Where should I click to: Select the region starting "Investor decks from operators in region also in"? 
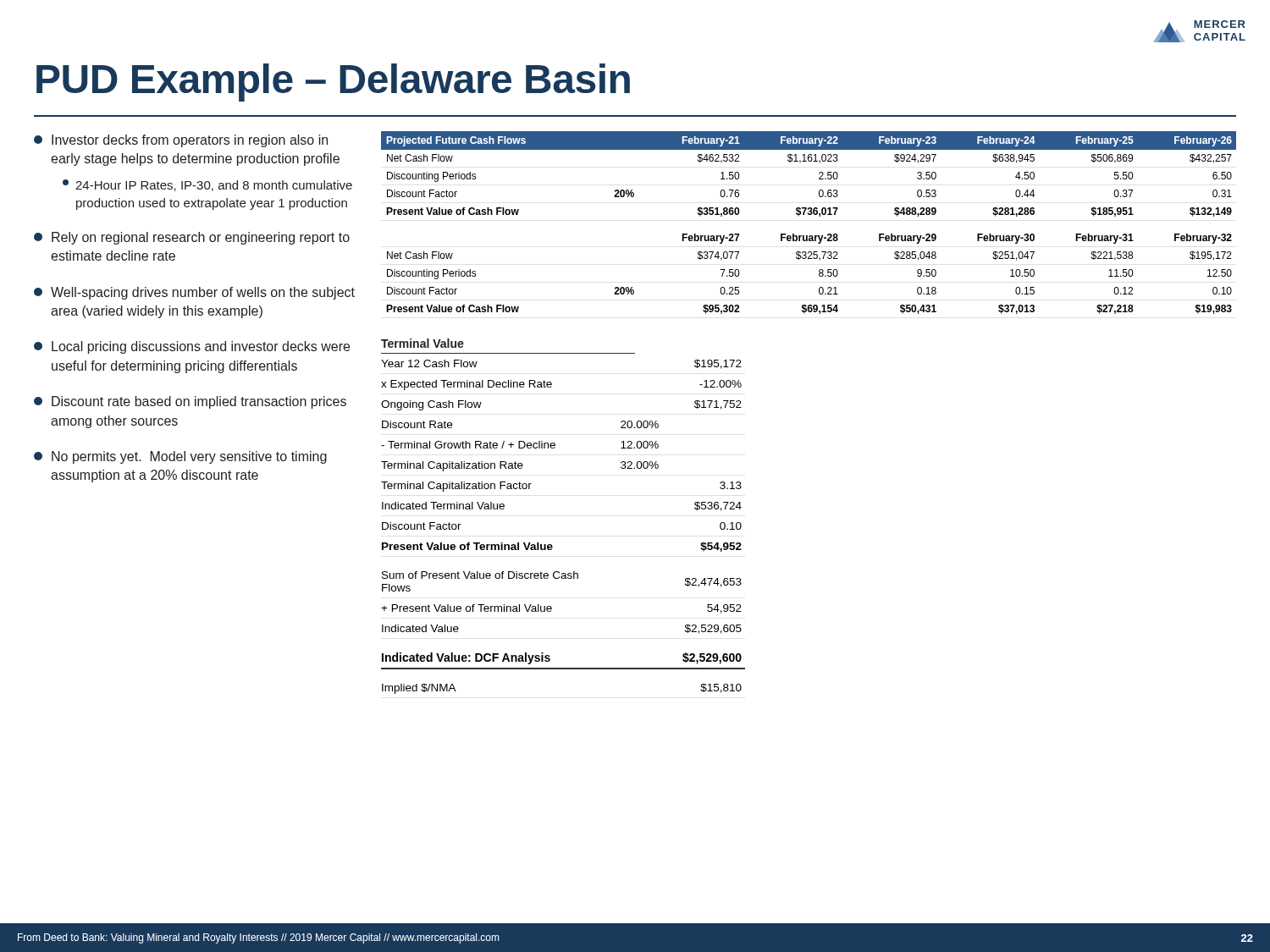(x=197, y=171)
